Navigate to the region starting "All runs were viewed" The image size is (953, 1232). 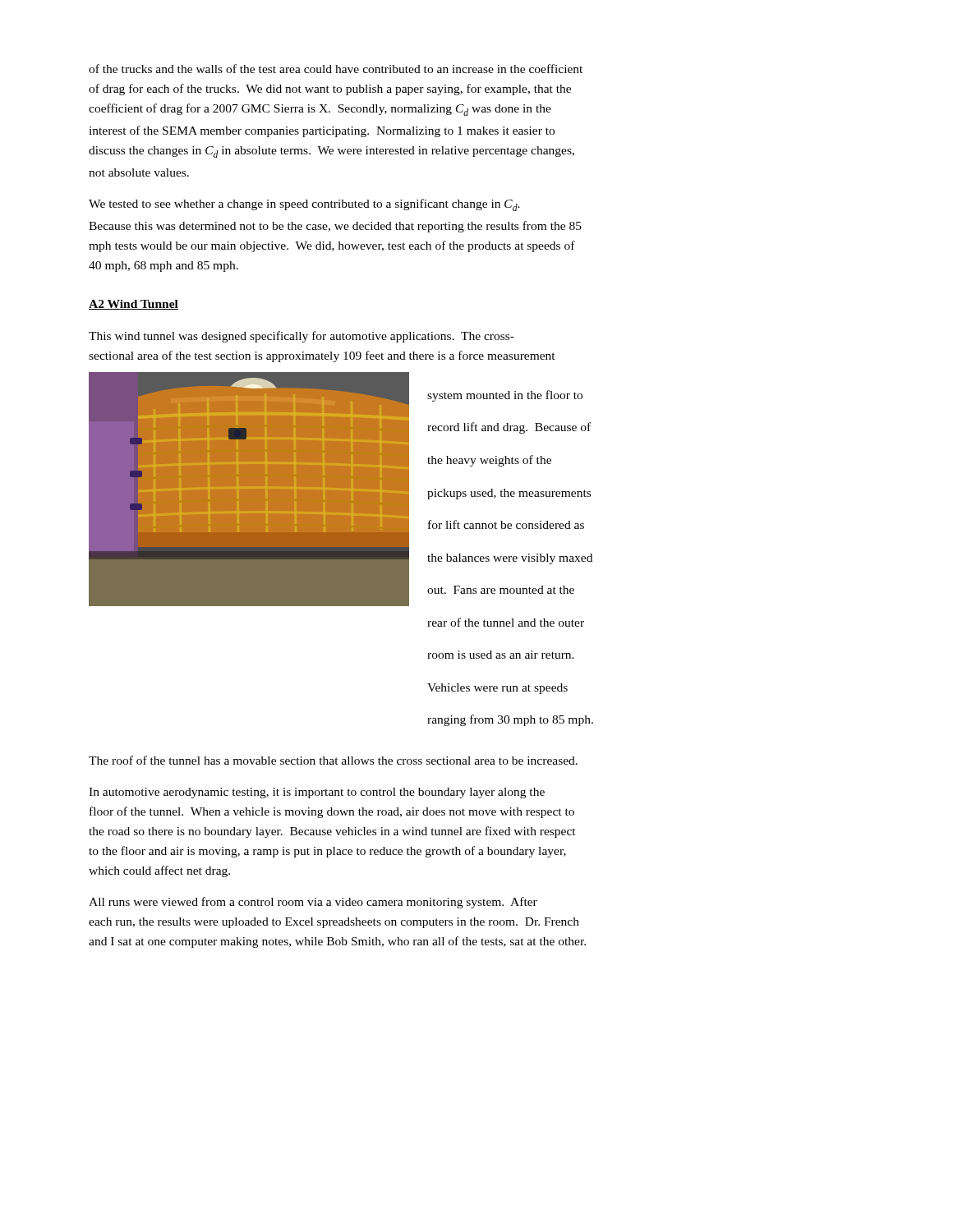pos(476,921)
